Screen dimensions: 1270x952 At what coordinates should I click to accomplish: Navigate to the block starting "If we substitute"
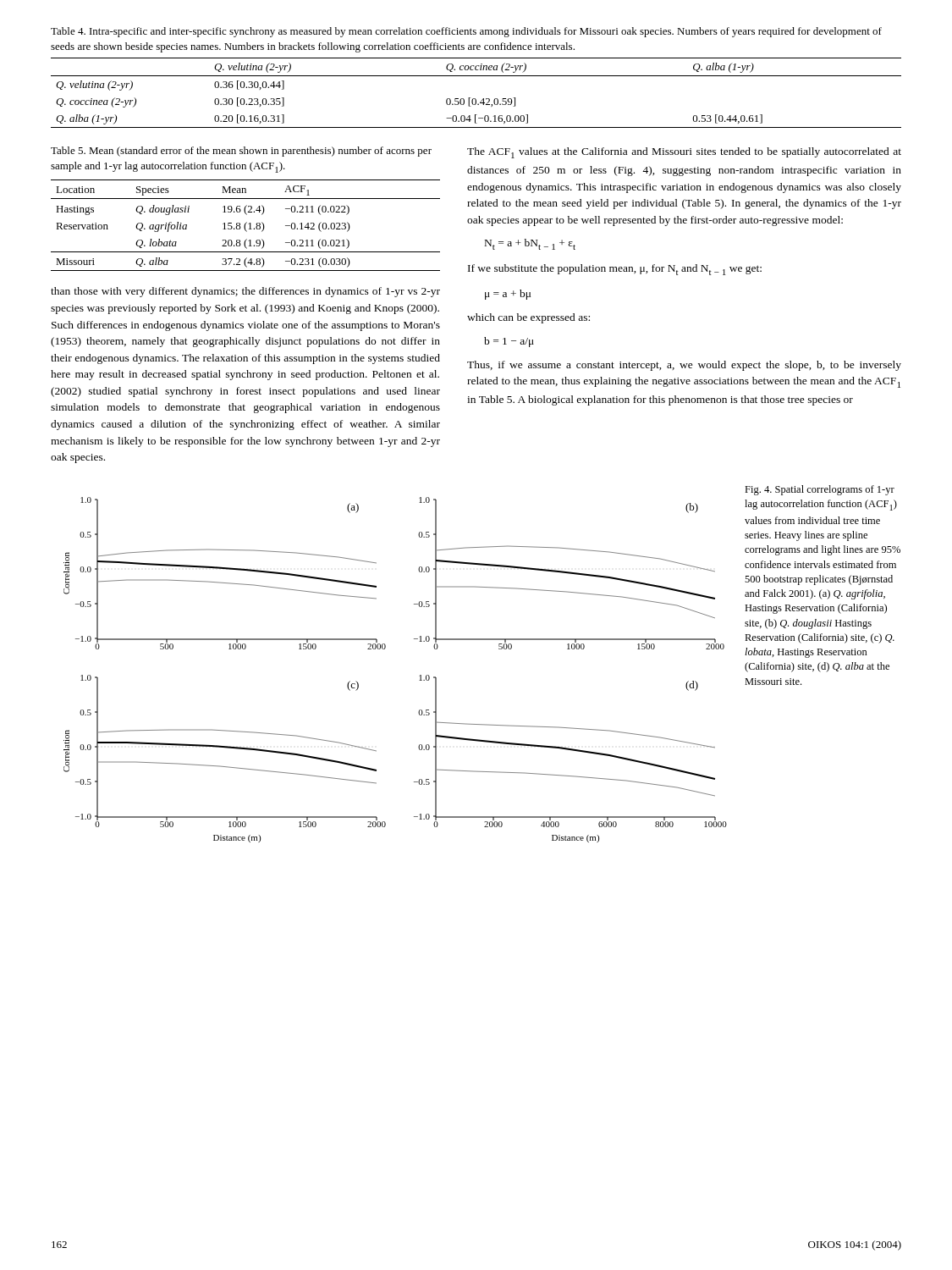tap(684, 269)
